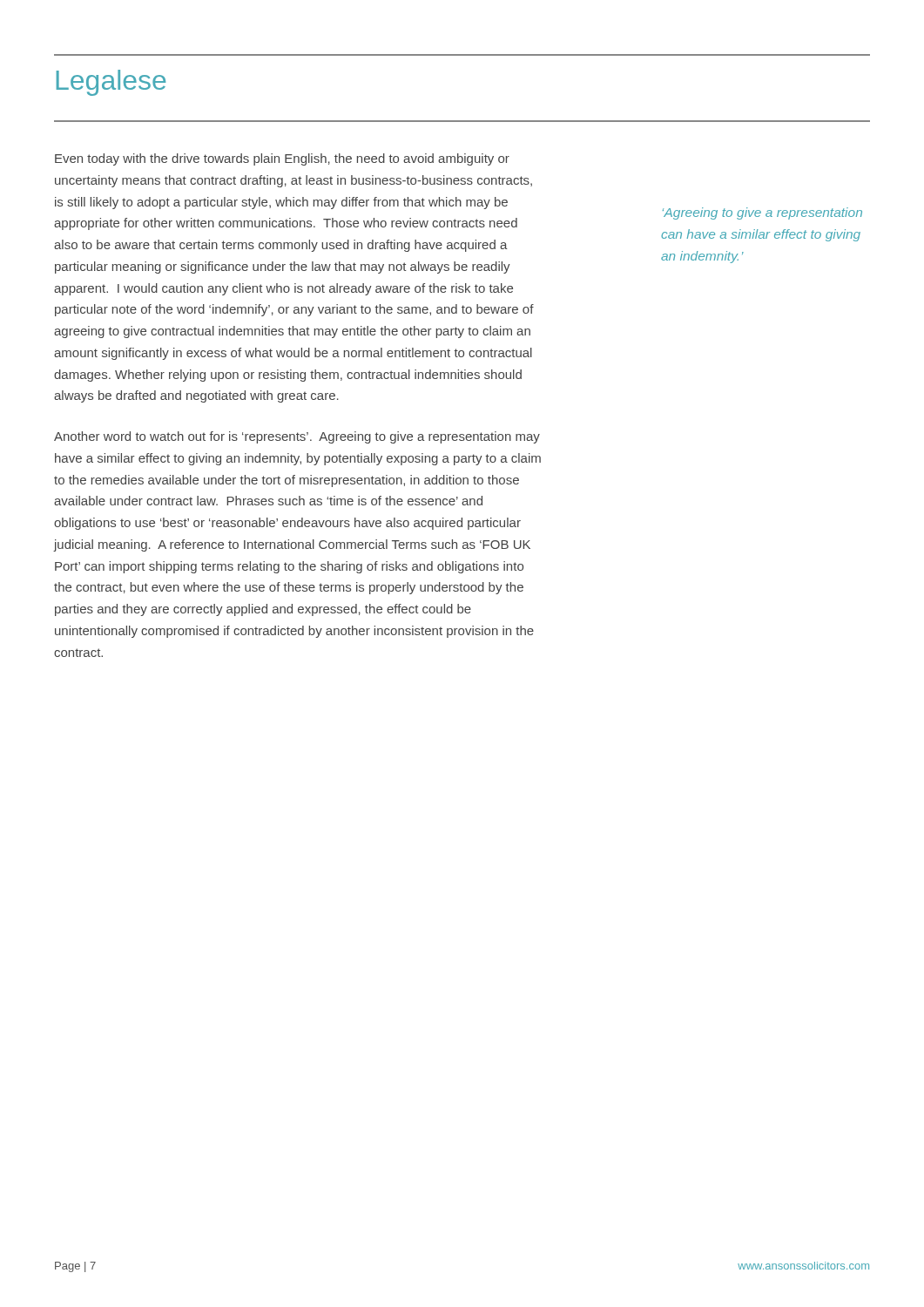Select the text block containing "Even today with the drive towards plain English,"
The width and height of the screenshot is (924, 1307).
click(298, 406)
